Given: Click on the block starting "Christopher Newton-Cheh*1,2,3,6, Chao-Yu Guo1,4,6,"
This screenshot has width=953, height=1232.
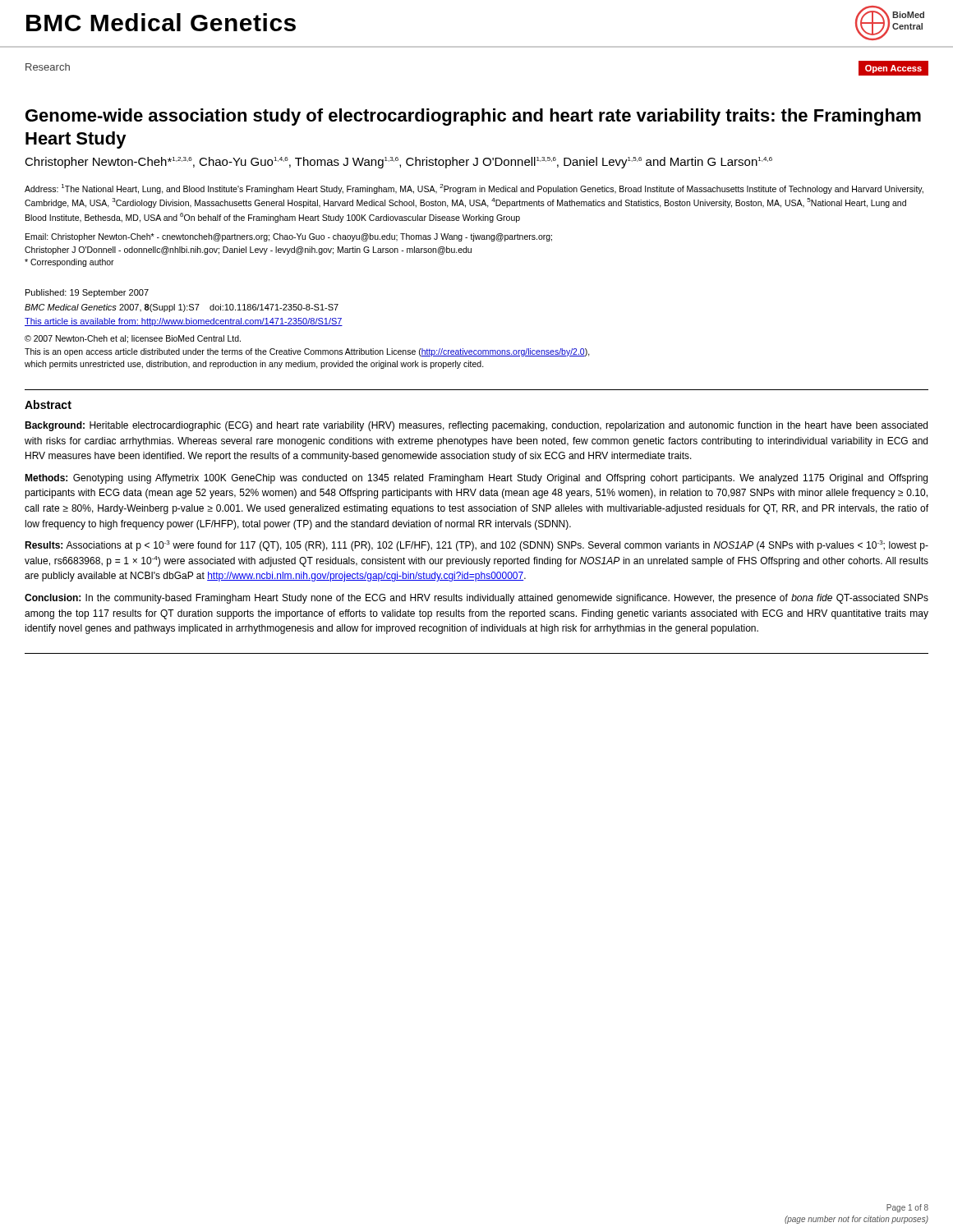Looking at the screenshot, I should click(398, 161).
